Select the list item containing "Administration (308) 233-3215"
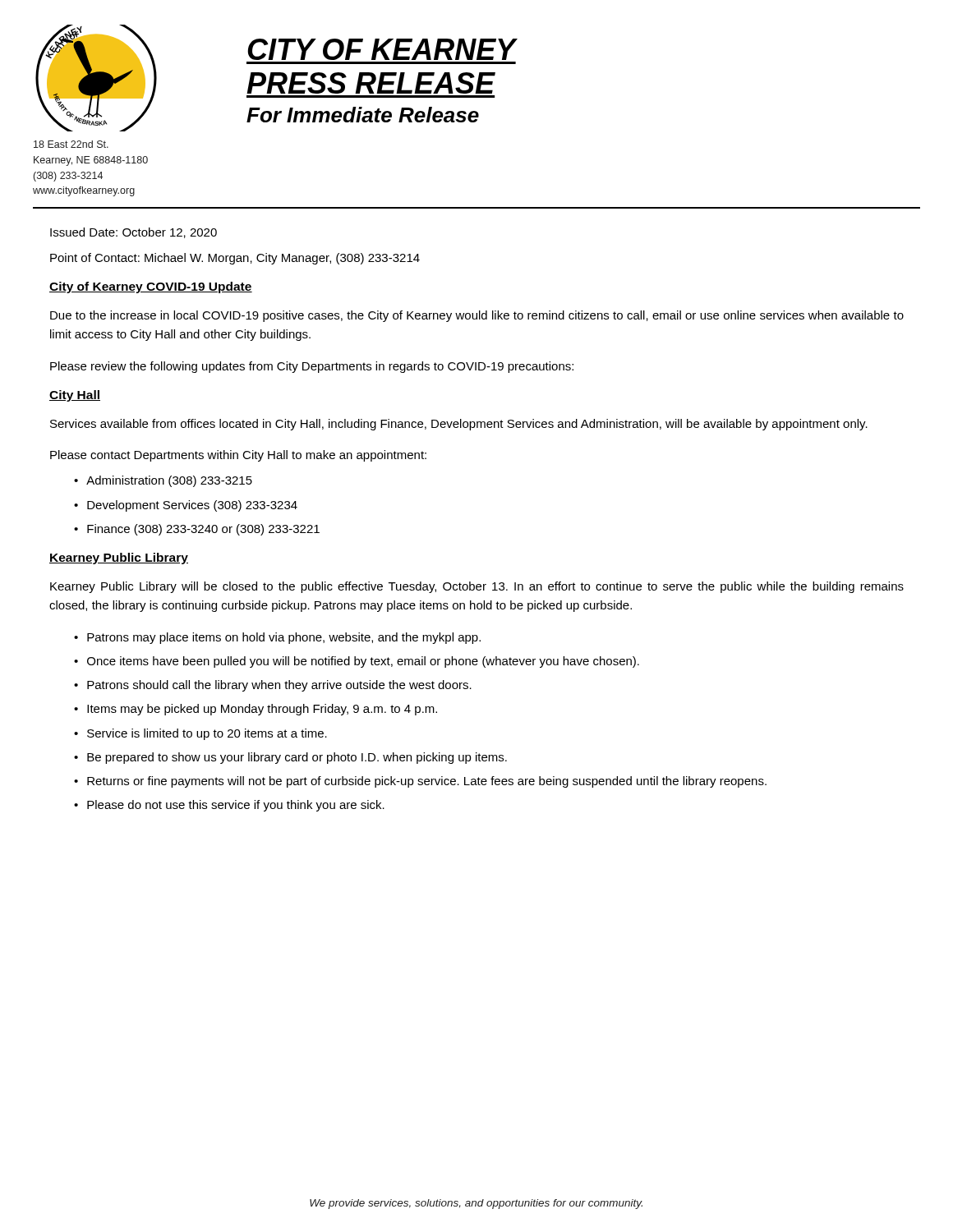 [x=169, y=480]
